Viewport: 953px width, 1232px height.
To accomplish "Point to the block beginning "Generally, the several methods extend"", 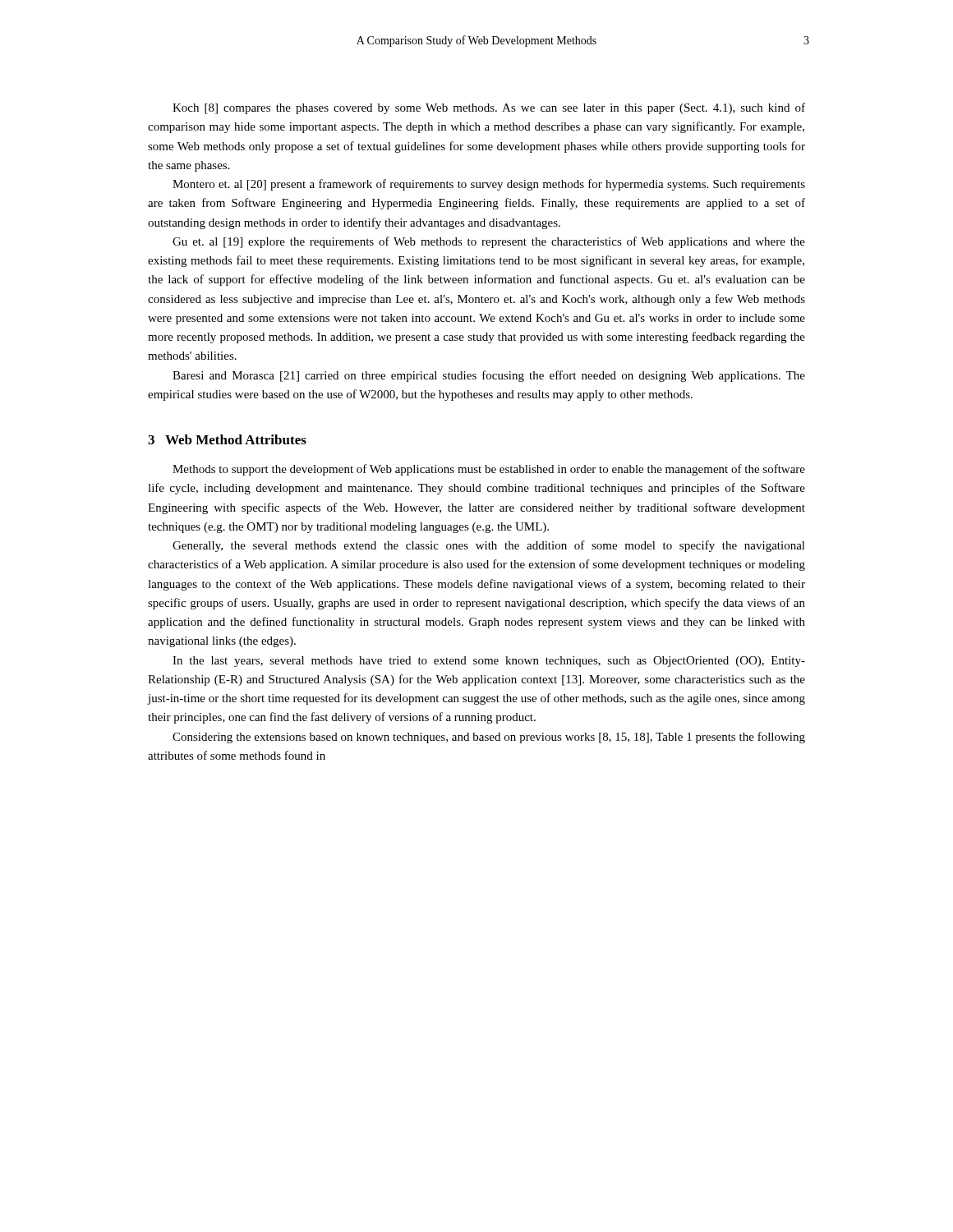I will point(476,594).
